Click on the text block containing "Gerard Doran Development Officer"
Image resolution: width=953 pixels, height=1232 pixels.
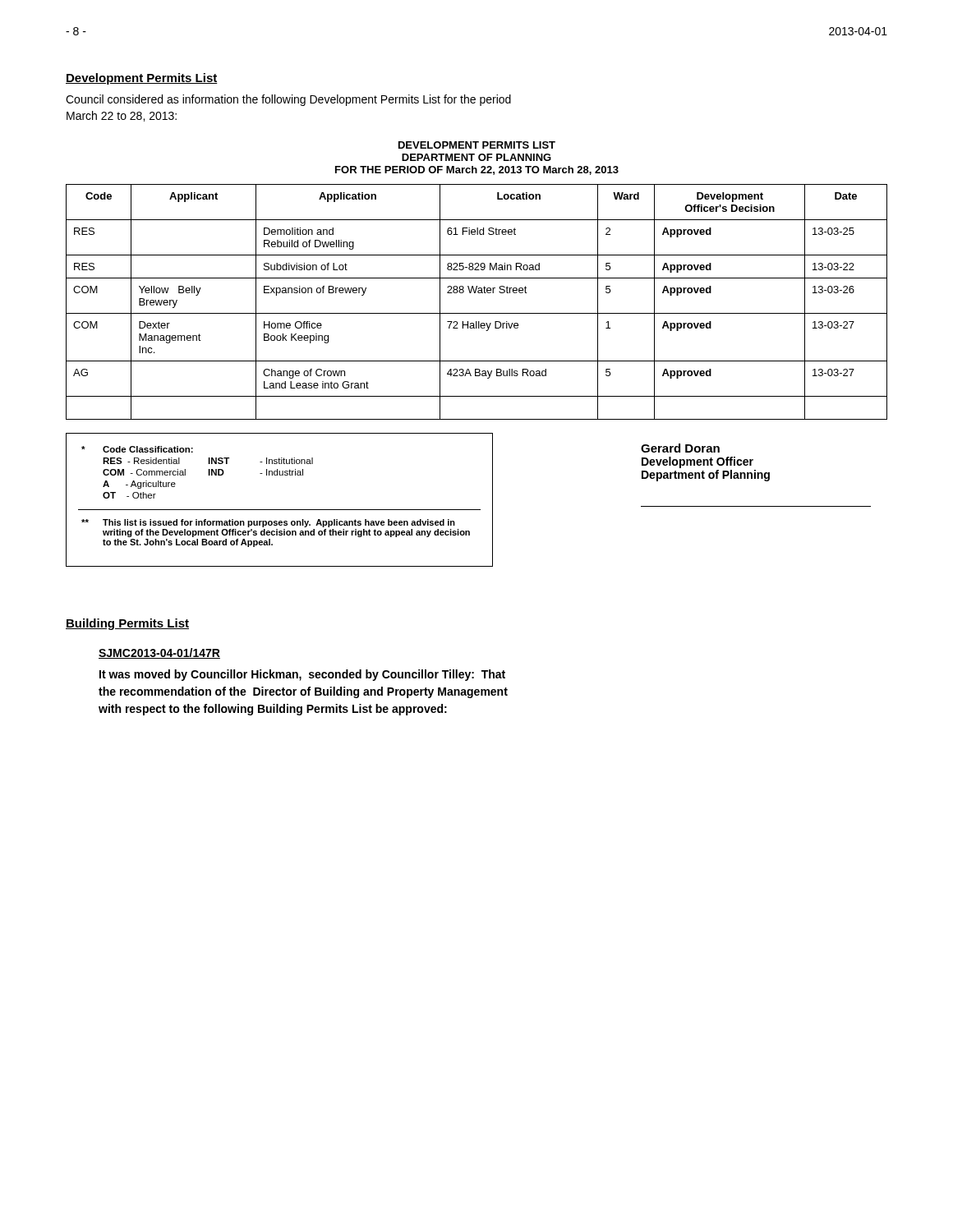pyautogui.click(x=764, y=474)
